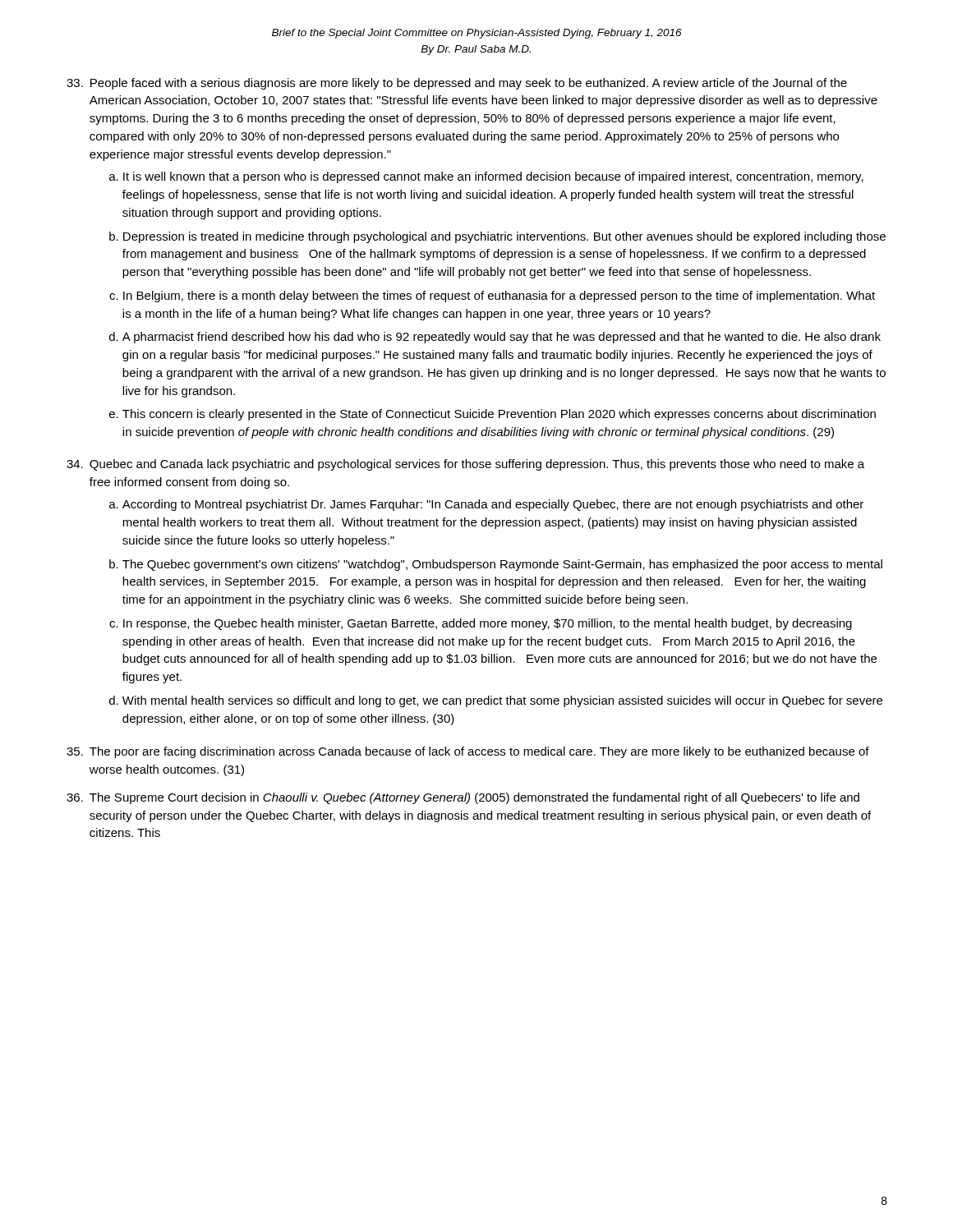Locate the list item that reads "According to Montreal psychiatrist"
The image size is (953, 1232).
(493, 522)
